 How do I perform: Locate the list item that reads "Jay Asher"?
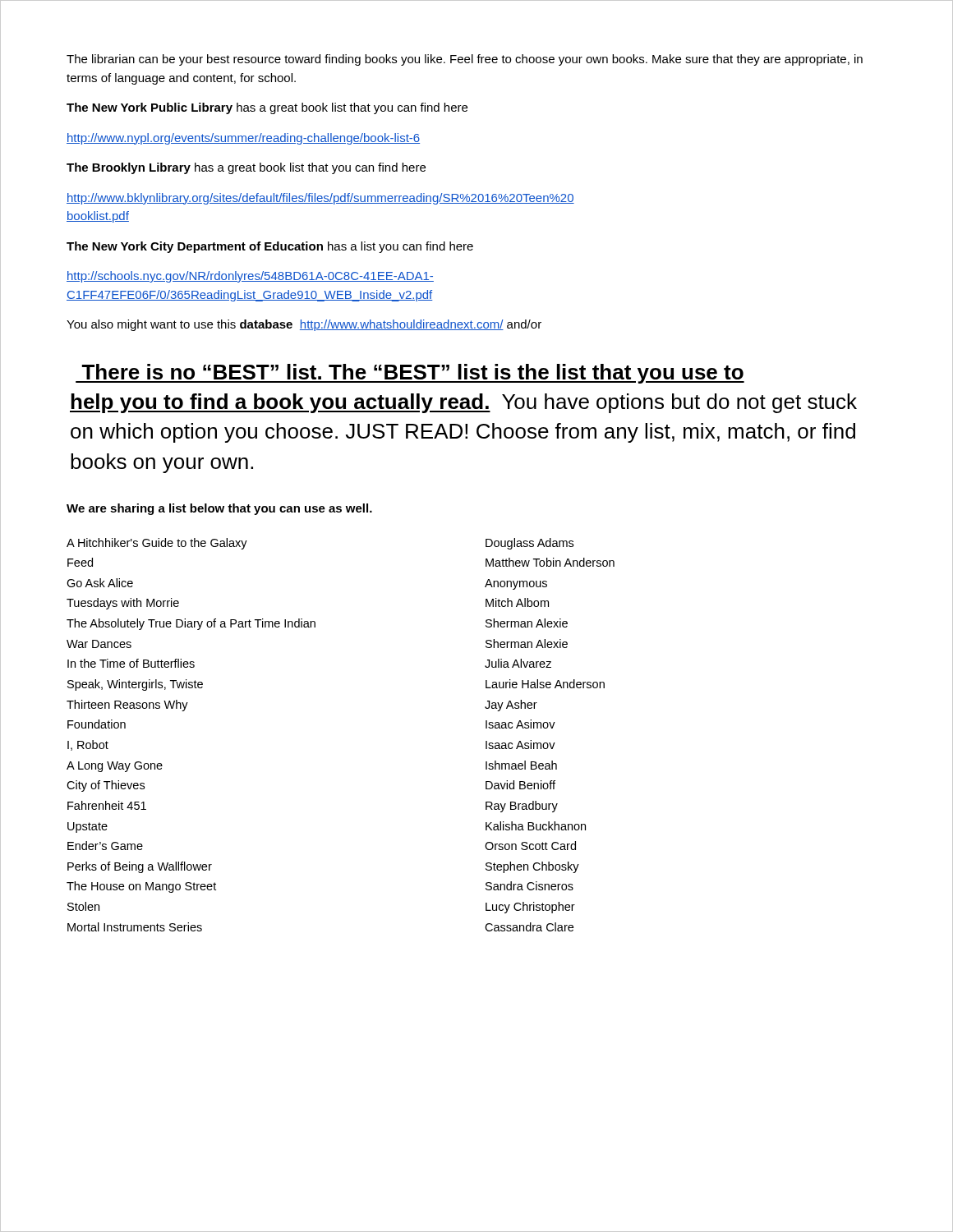coord(511,704)
